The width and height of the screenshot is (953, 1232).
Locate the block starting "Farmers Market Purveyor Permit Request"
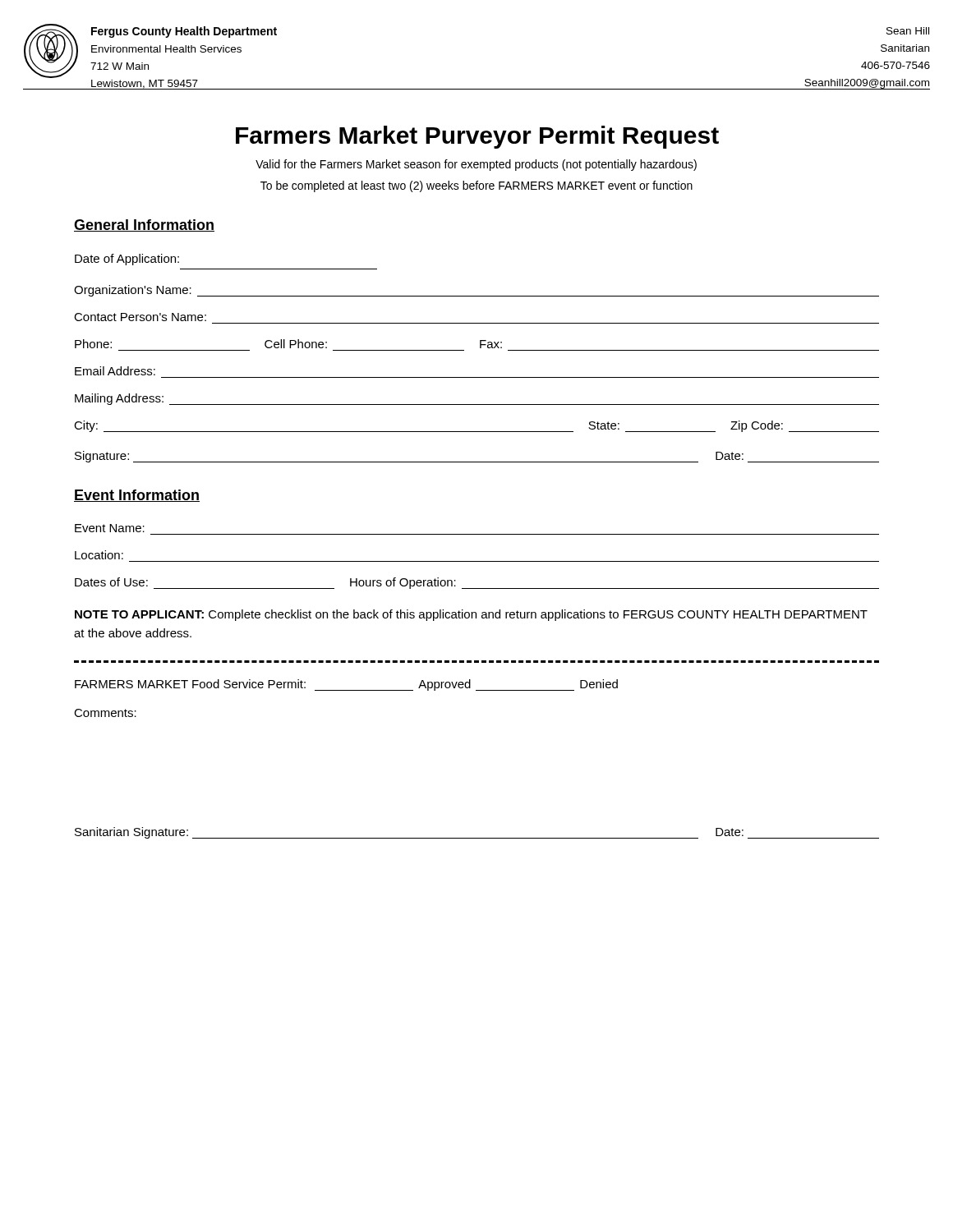[x=476, y=136]
